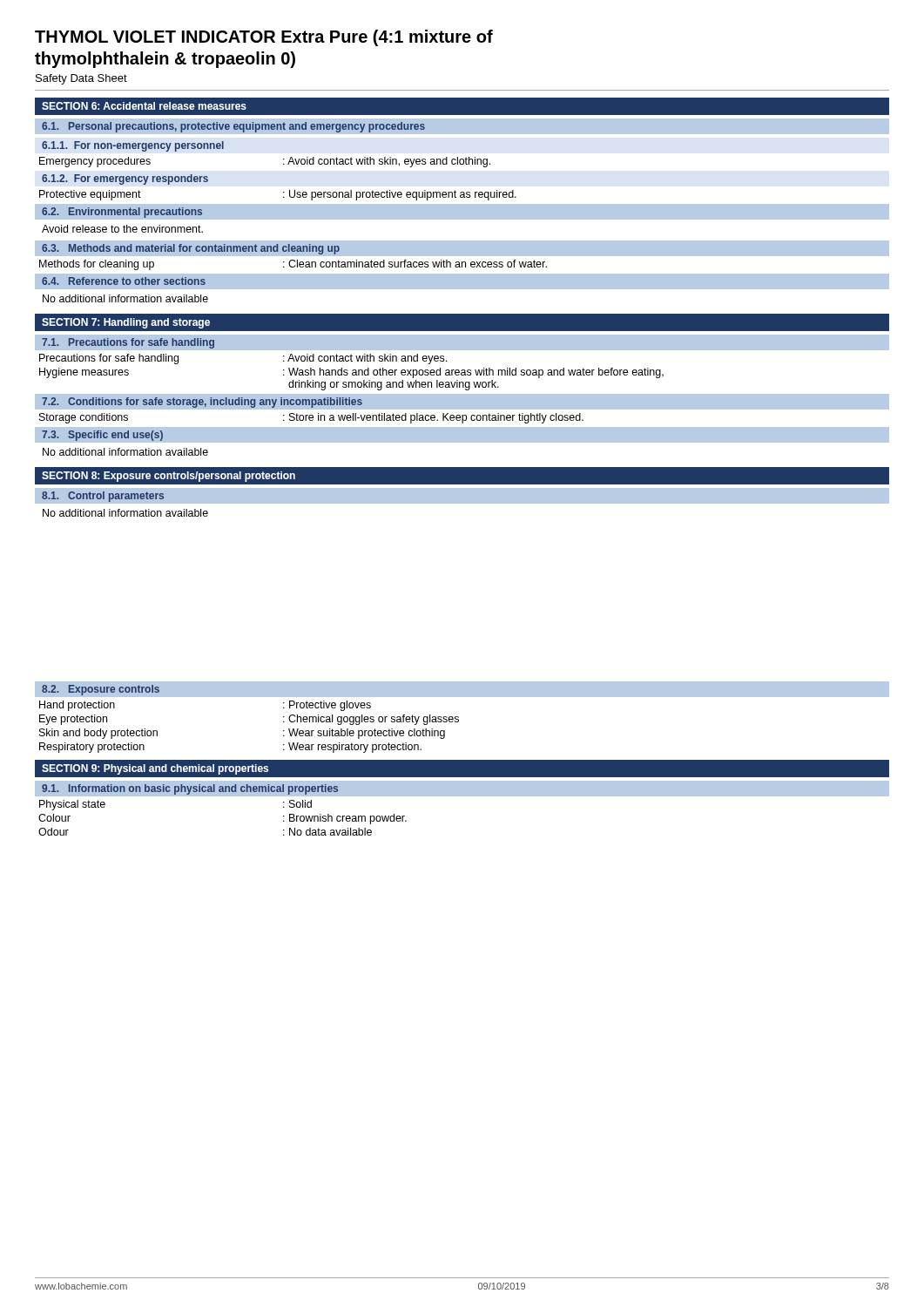Locate the passage starting "6.1. Personal precautions,"
The height and width of the screenshot is (1307, 924).
click(x=462, y=126)
